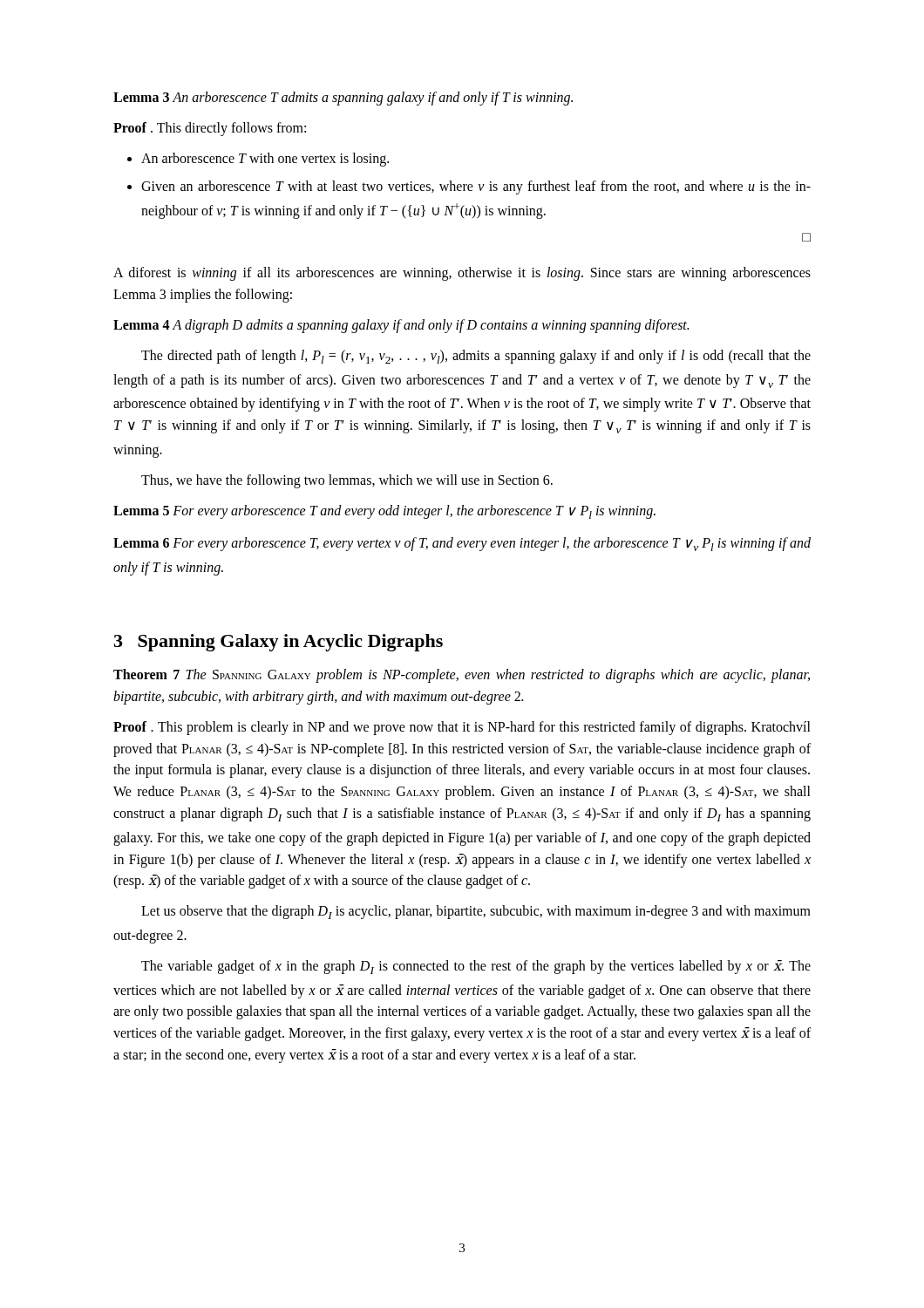The image size is (924, 1308).
Task: Click on the text block starting "Lemma 4 A digraph D admits a"
Action: click(402, 325)
